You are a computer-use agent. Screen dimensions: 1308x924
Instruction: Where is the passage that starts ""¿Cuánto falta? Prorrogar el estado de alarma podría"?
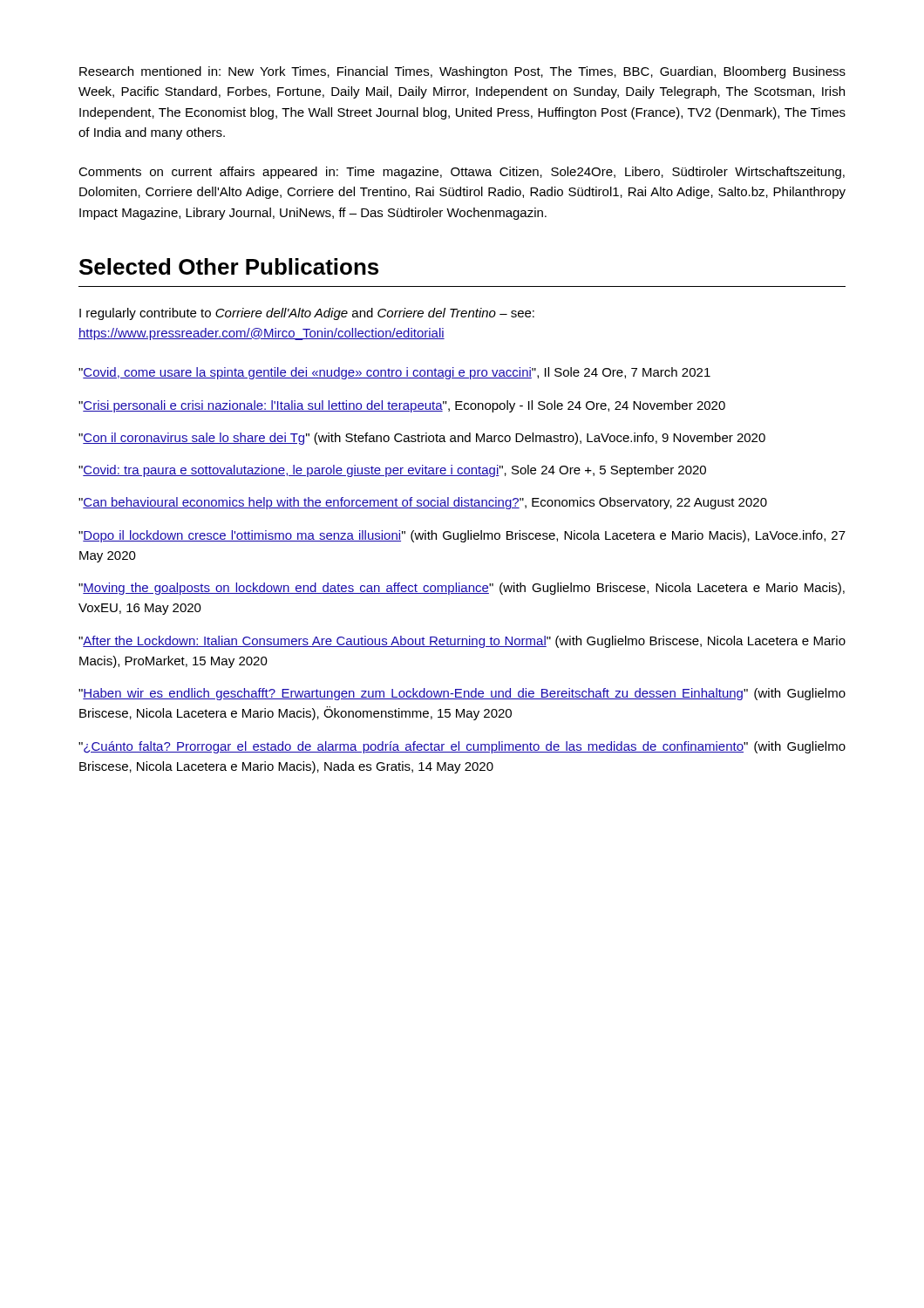click(462, 756)
